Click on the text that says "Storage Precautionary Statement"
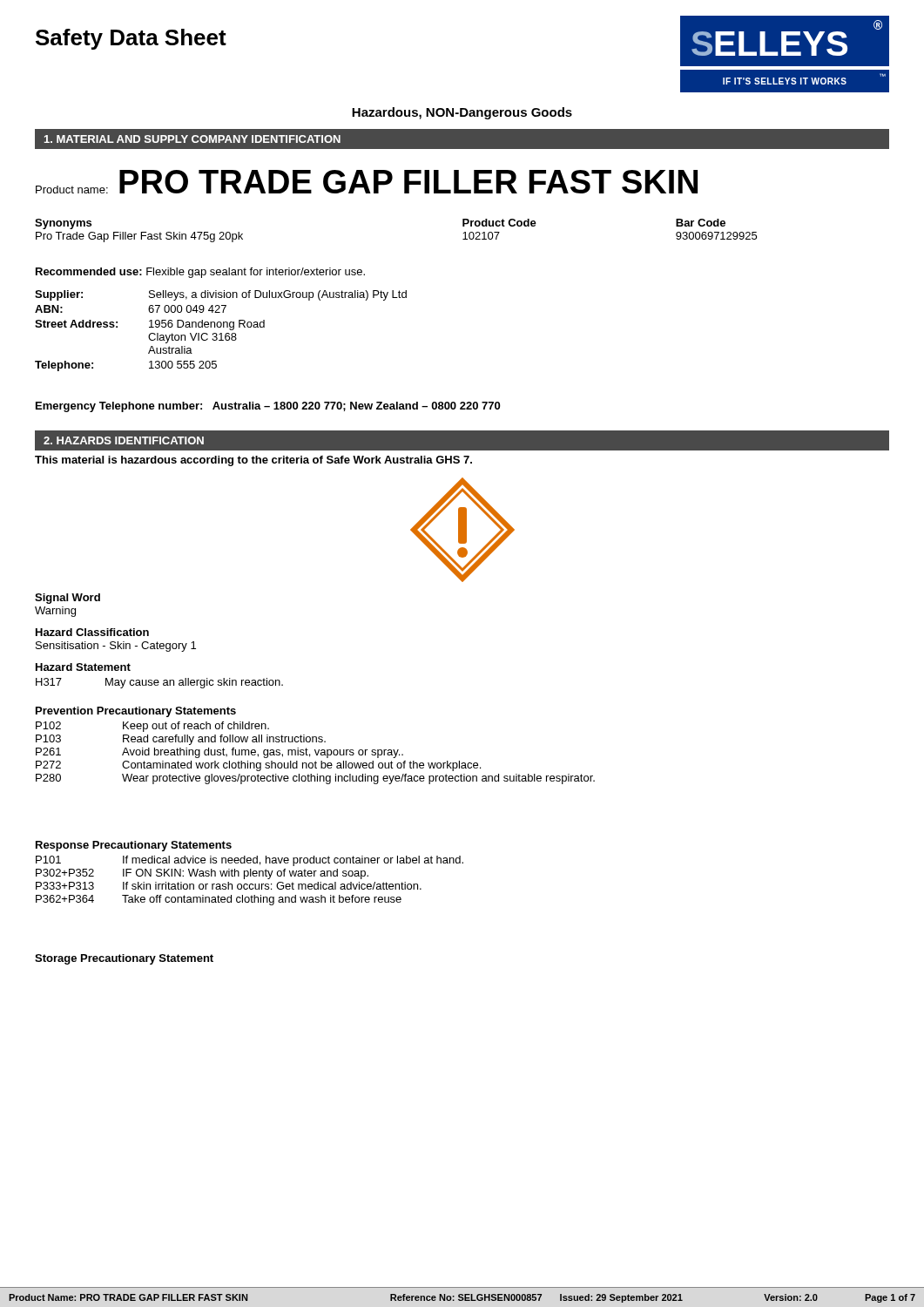The image size is (924, 1307). (x=124, y=959)
